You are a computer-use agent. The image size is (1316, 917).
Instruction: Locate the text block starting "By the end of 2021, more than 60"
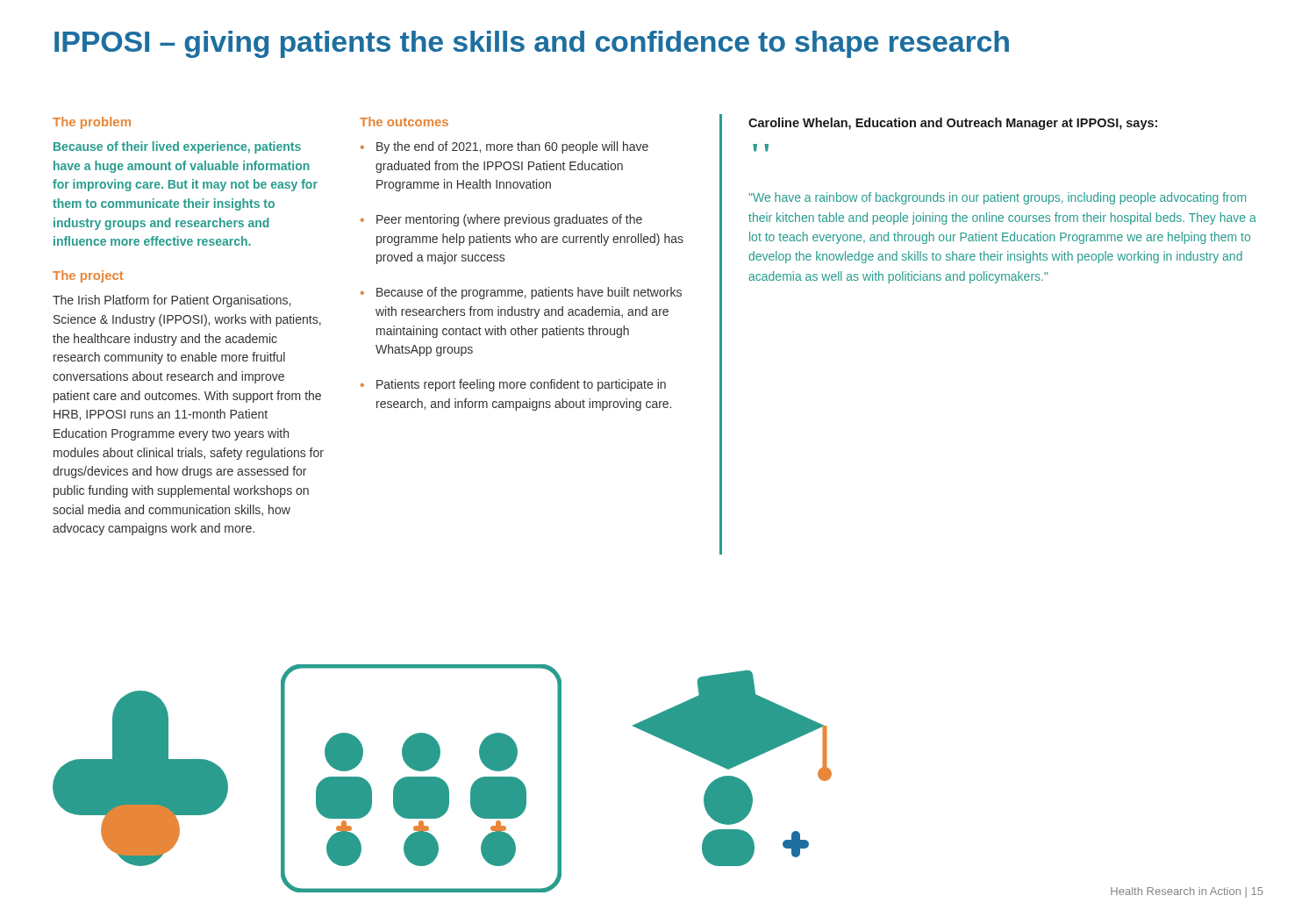pos(512,166)
